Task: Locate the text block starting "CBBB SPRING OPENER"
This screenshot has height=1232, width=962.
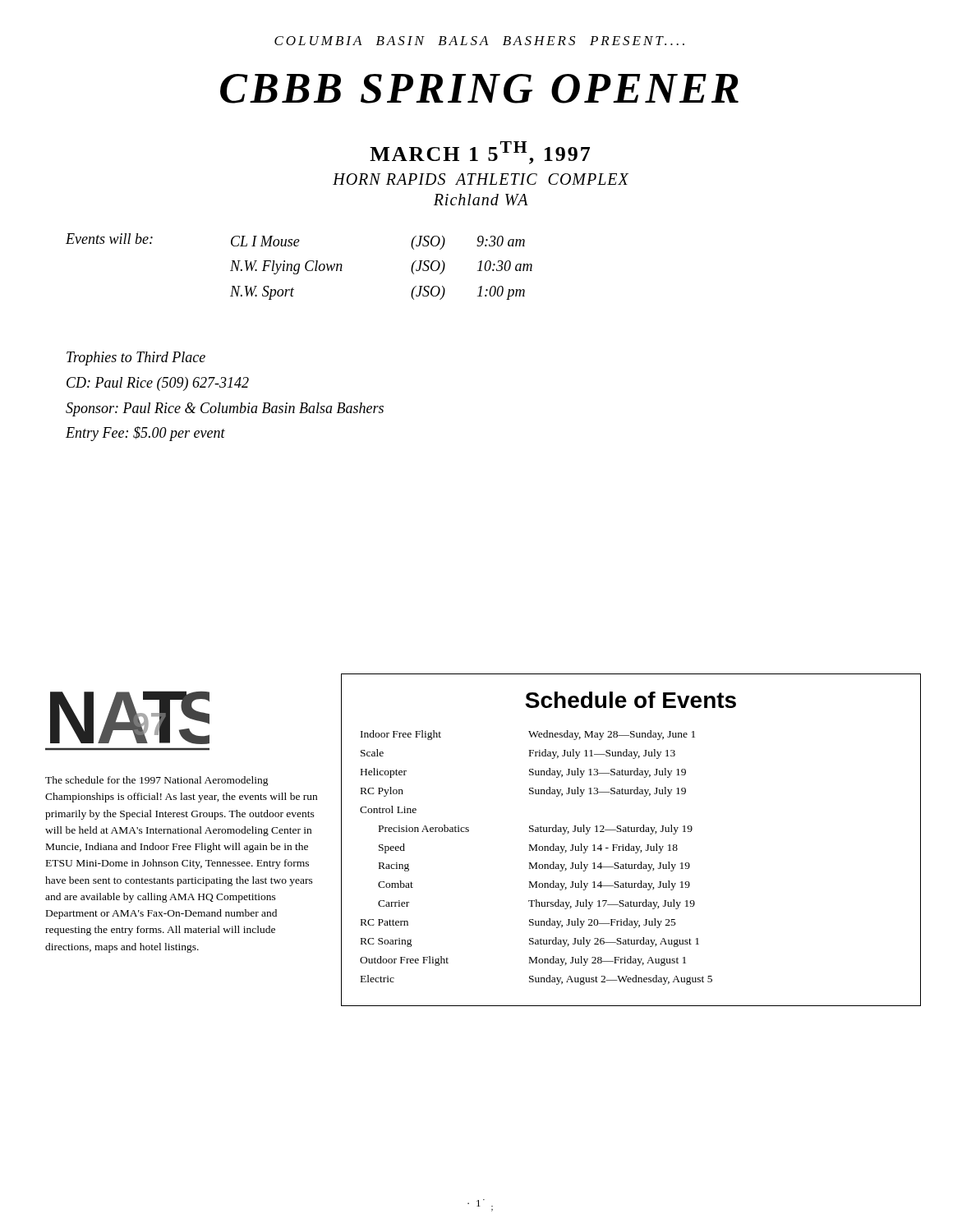Action: pyautogui.click(x=481, y=88)
